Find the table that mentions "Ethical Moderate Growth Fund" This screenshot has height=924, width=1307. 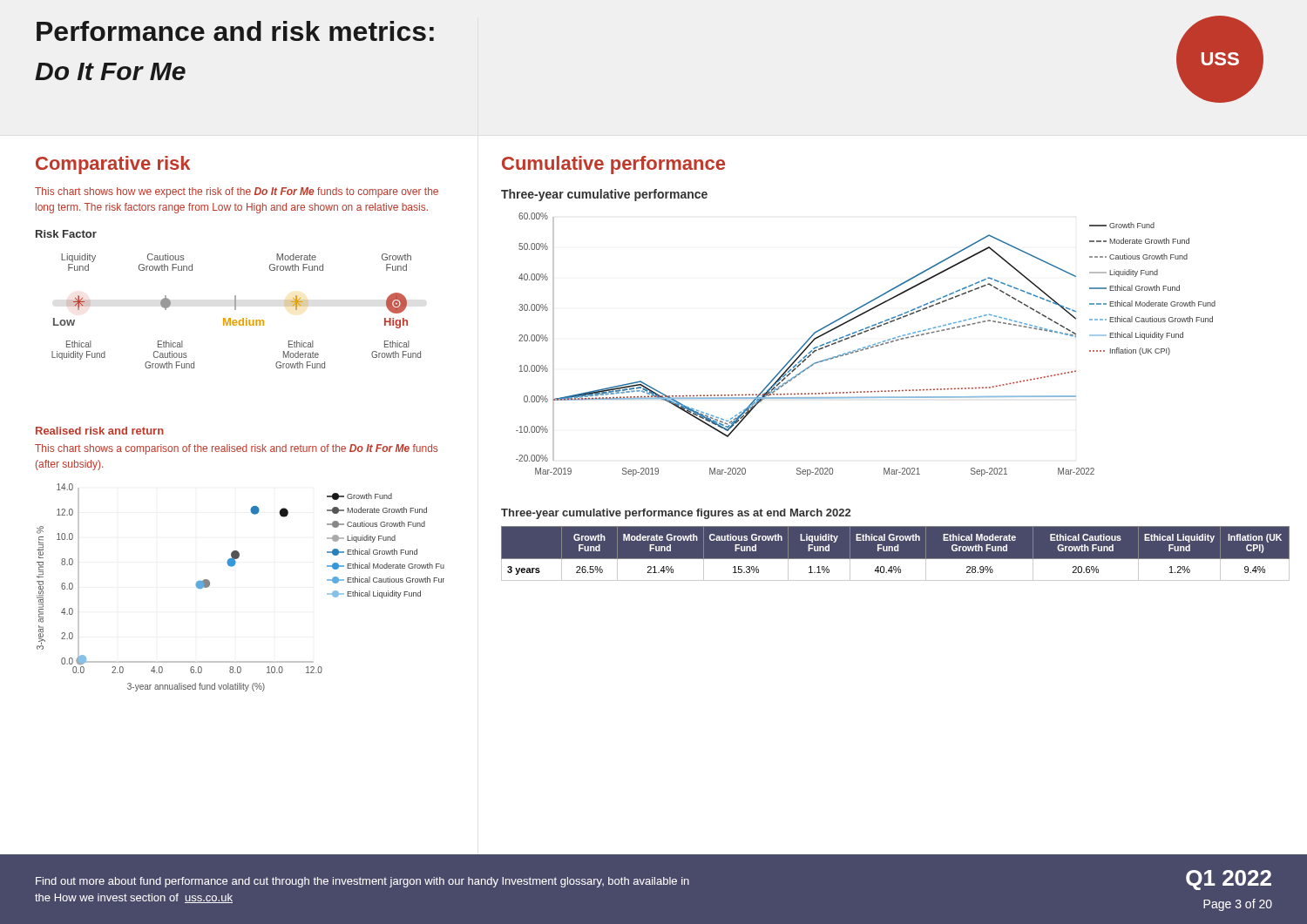895,553
